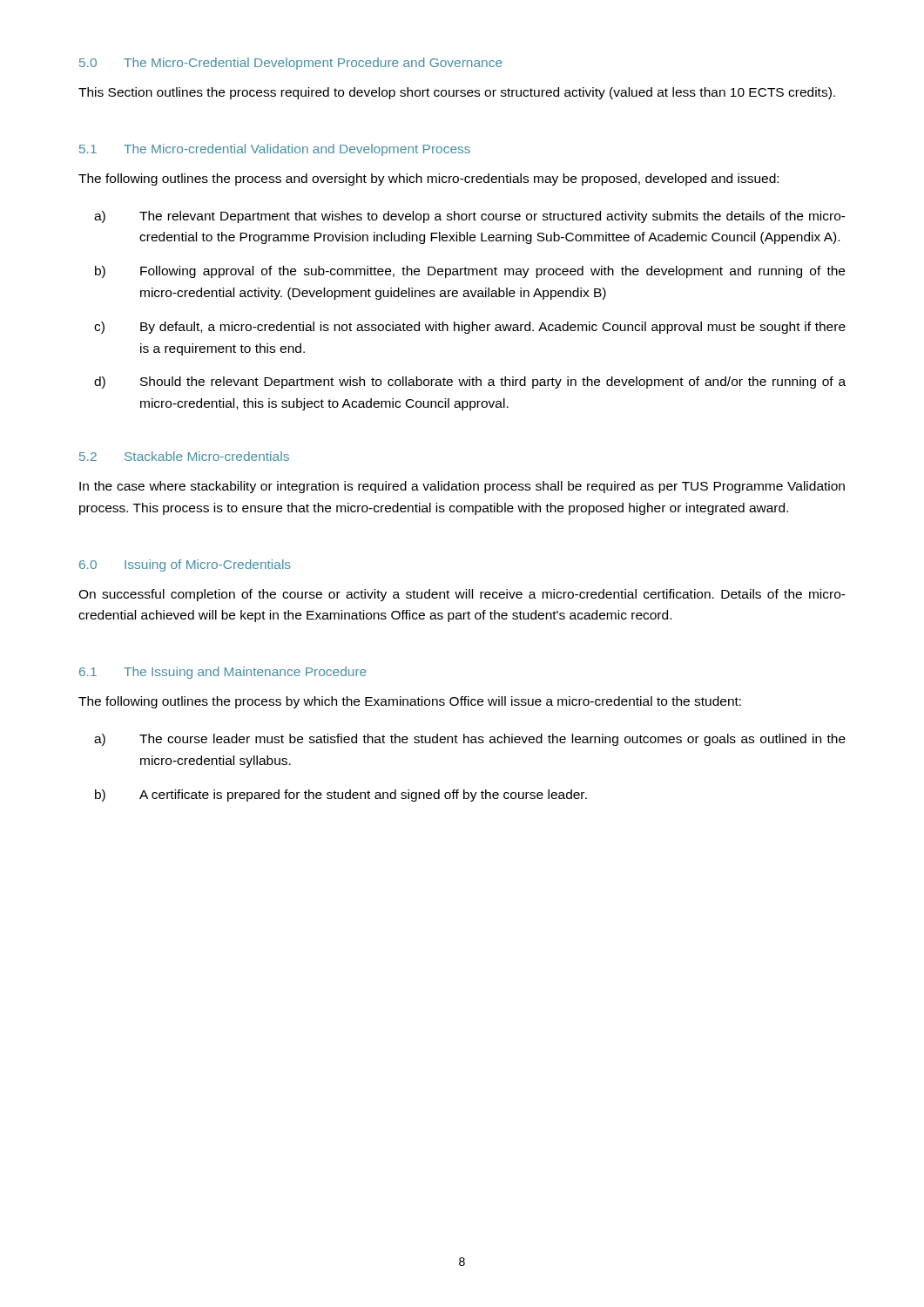Point to the element starting "This Section outlines"
Viewport: 924px width, 1307px height.
pos(457,92)
